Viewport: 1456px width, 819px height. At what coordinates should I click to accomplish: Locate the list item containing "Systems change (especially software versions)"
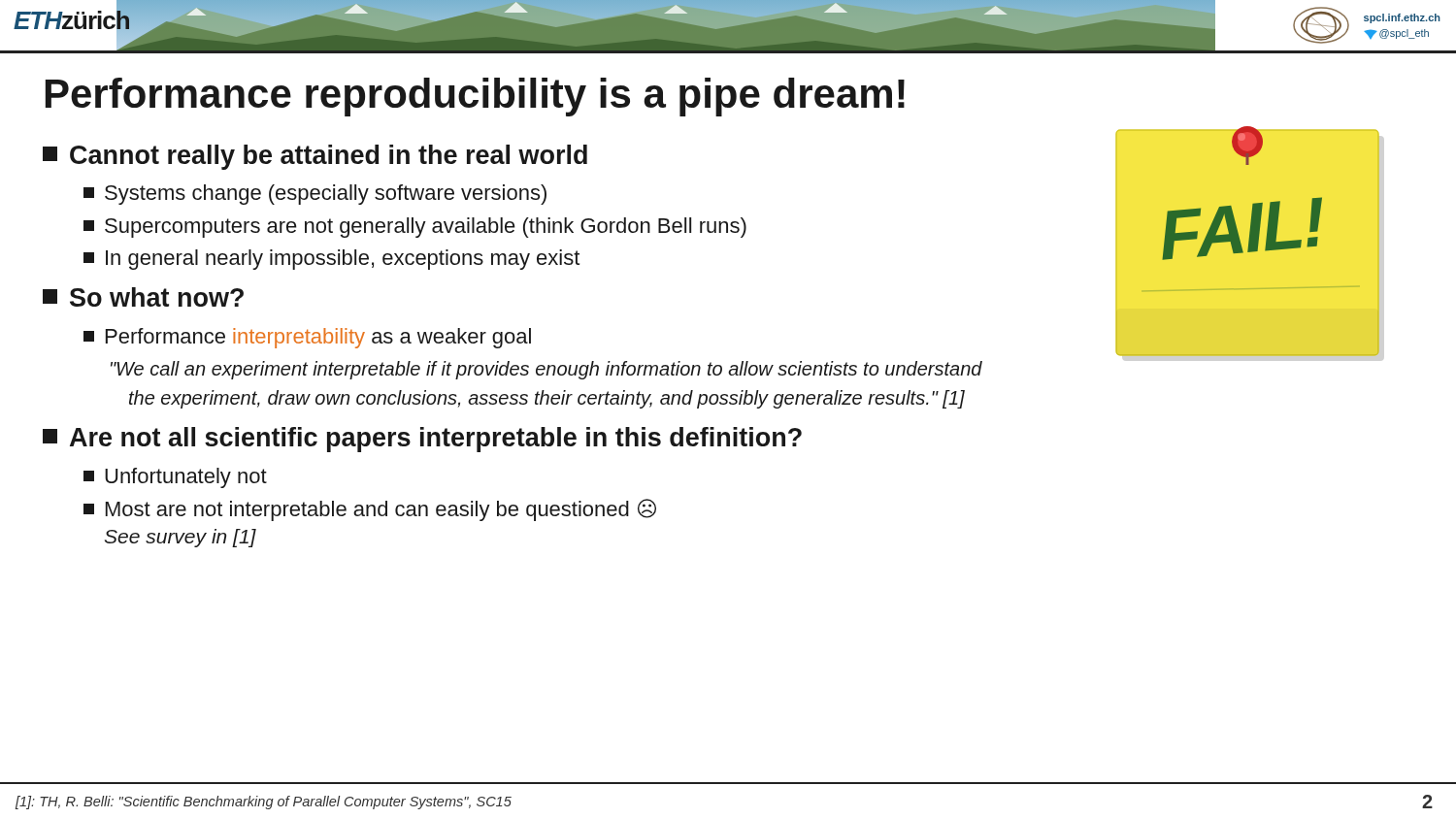[x=316, y=194]
